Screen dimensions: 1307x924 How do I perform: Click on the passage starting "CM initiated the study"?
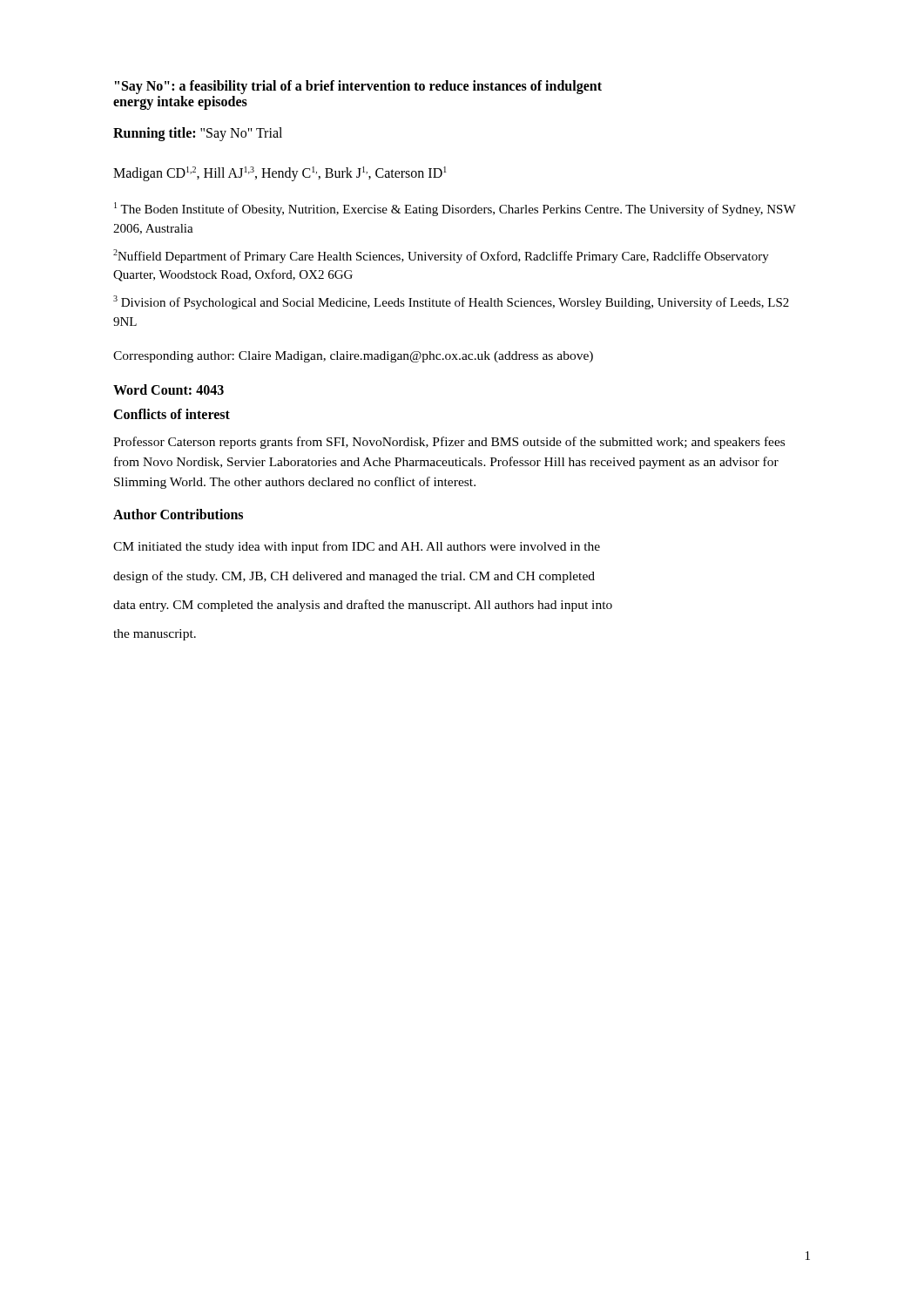(363, 590)
